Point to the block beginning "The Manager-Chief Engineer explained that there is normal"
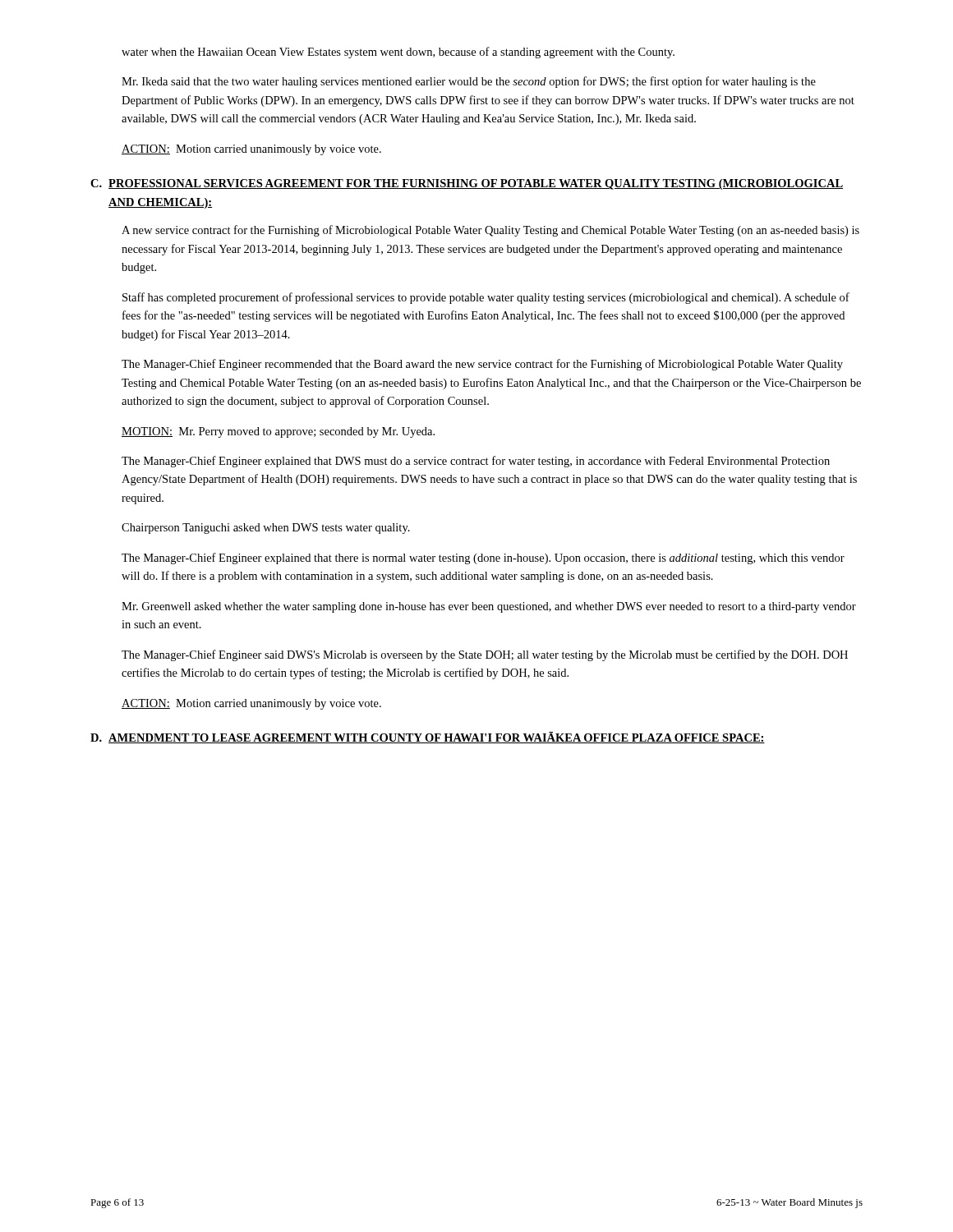The height and width of the screenshot is (1232, 953). tap(483, 567)
